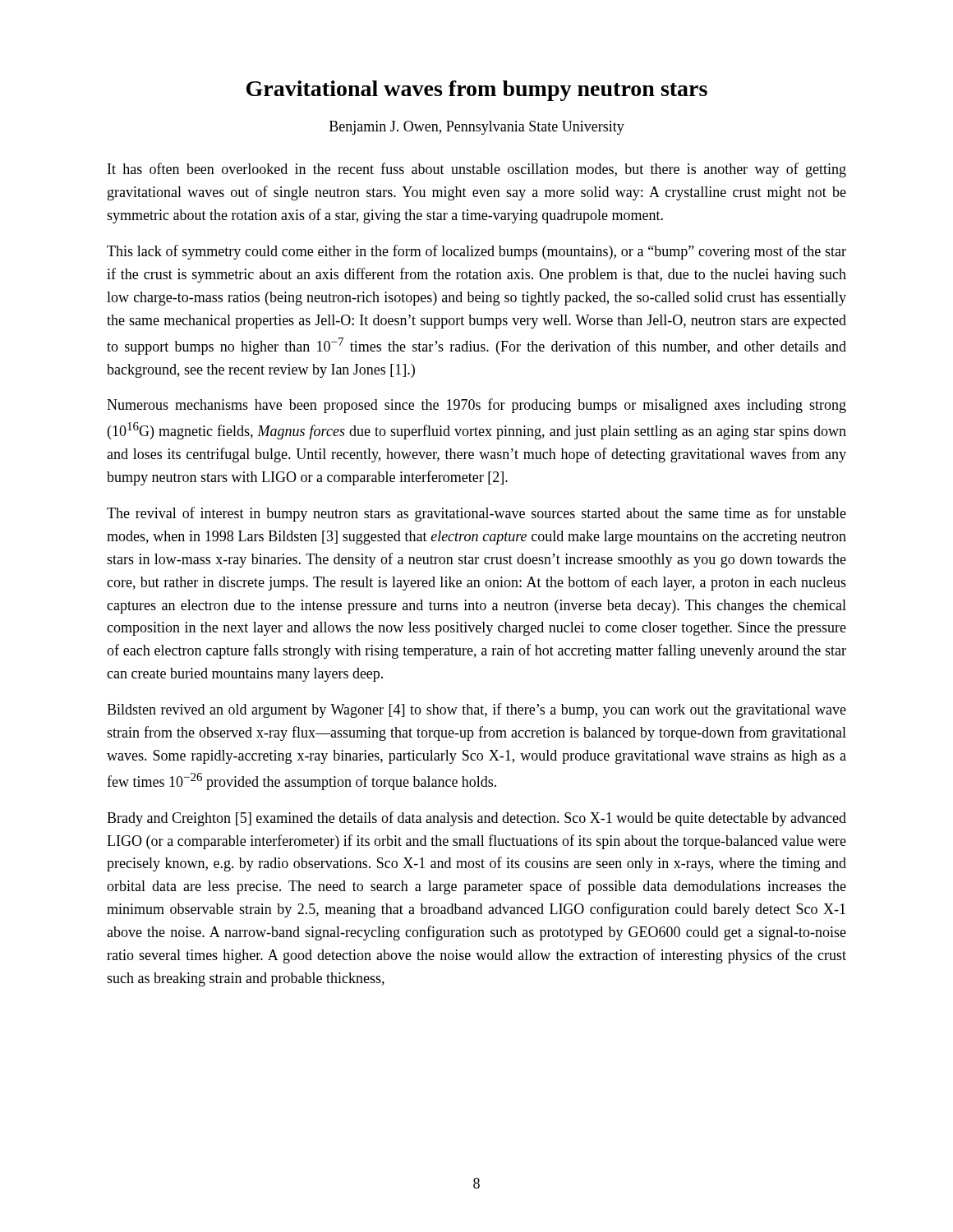Find the text block that reads "This lack of symmetry"

point(476,311)
